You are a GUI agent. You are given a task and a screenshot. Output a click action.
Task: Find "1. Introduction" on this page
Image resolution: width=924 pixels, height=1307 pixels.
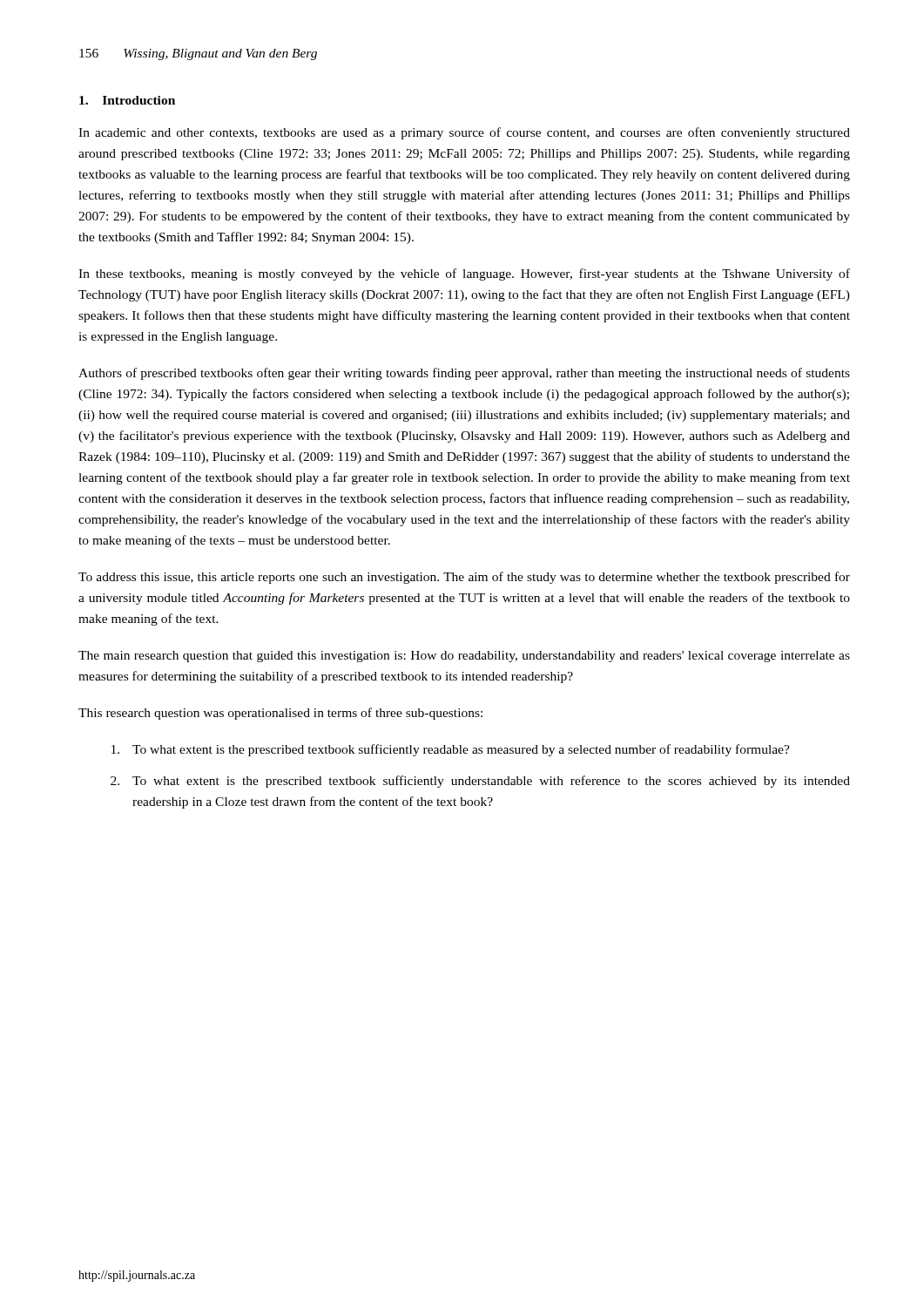pyautogui.click(x=127, y=100)
